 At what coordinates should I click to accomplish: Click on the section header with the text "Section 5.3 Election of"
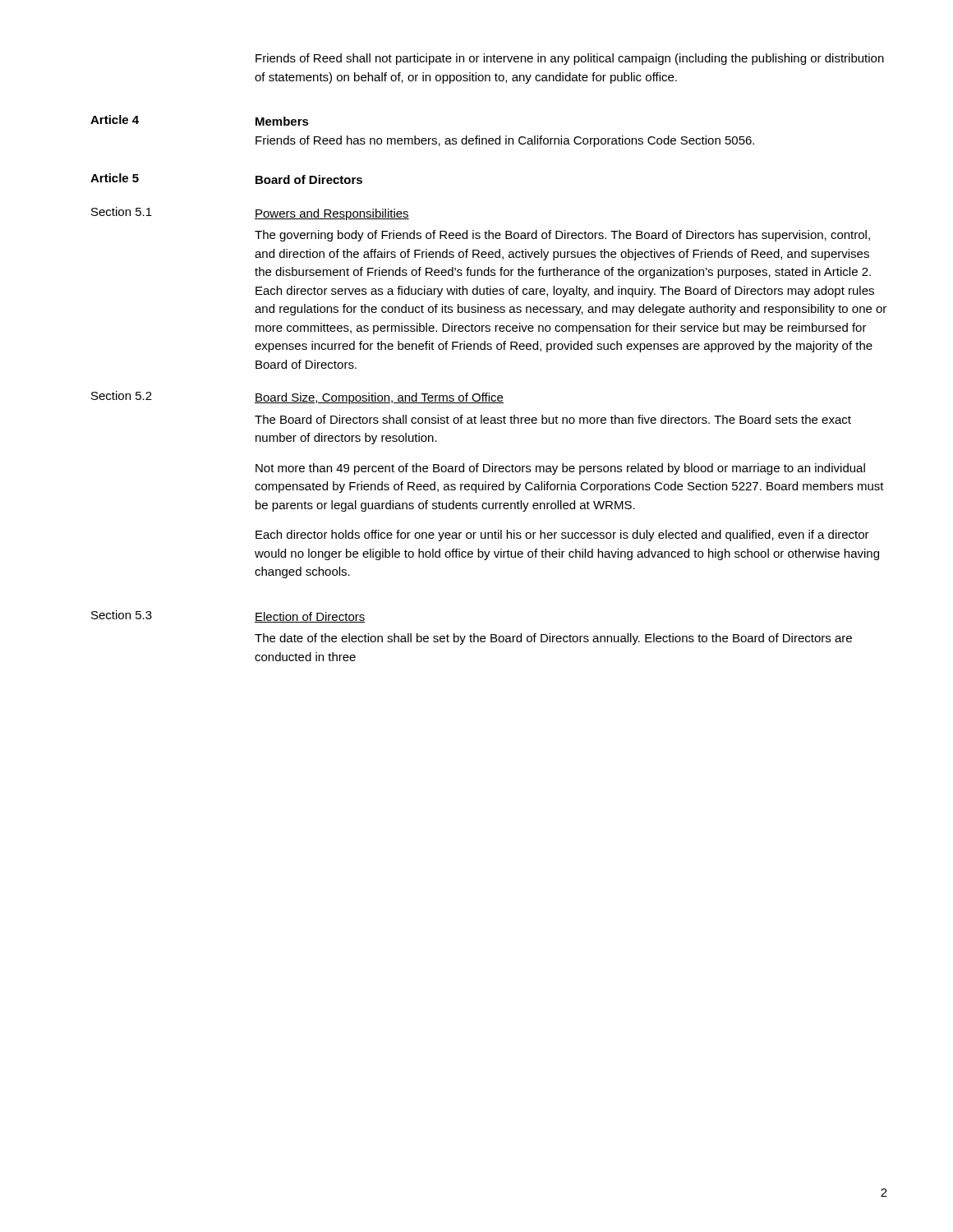click(489, 637)
